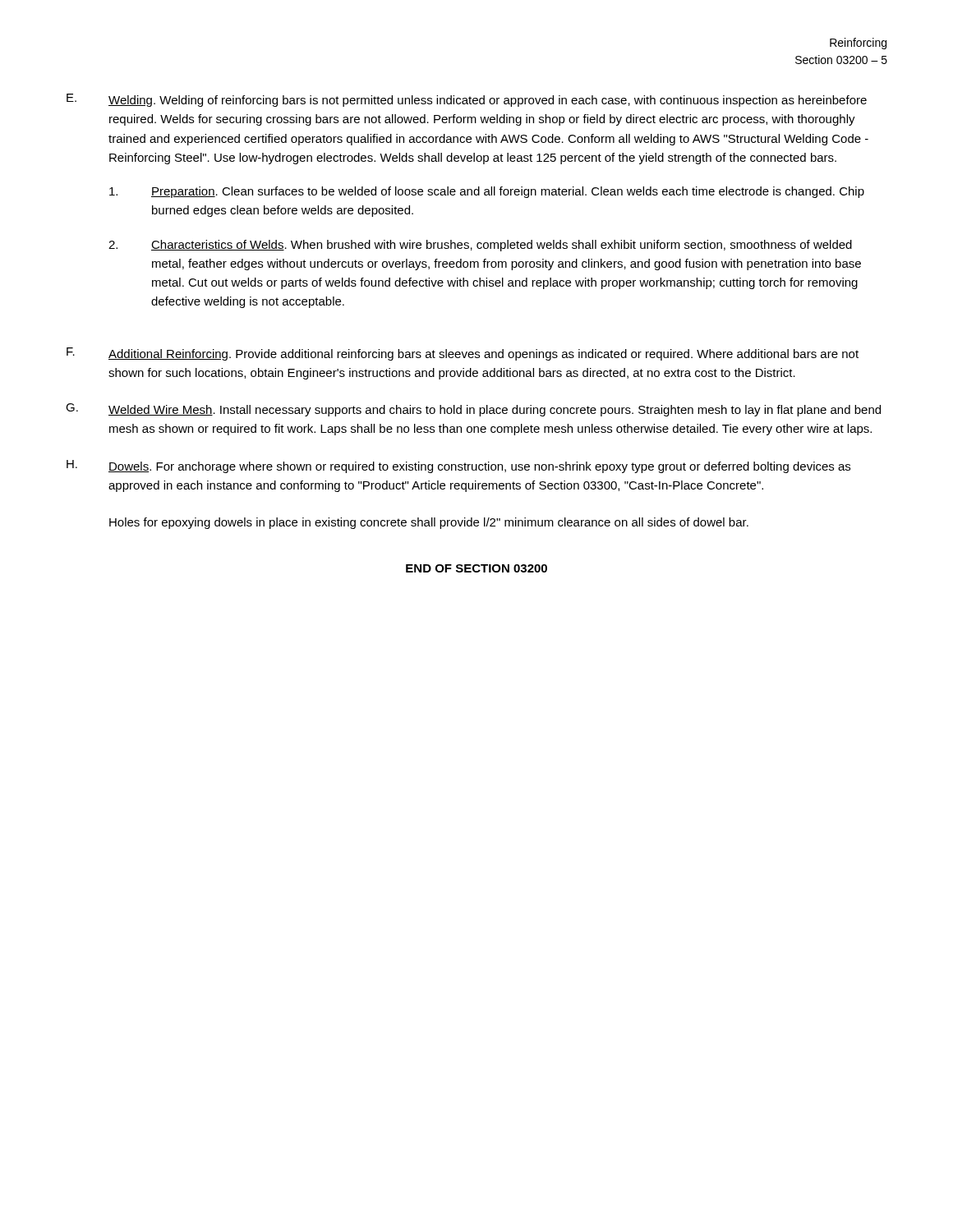Select the list item that says "E. Welding. Welding of reinforcing"

[467, 100]
